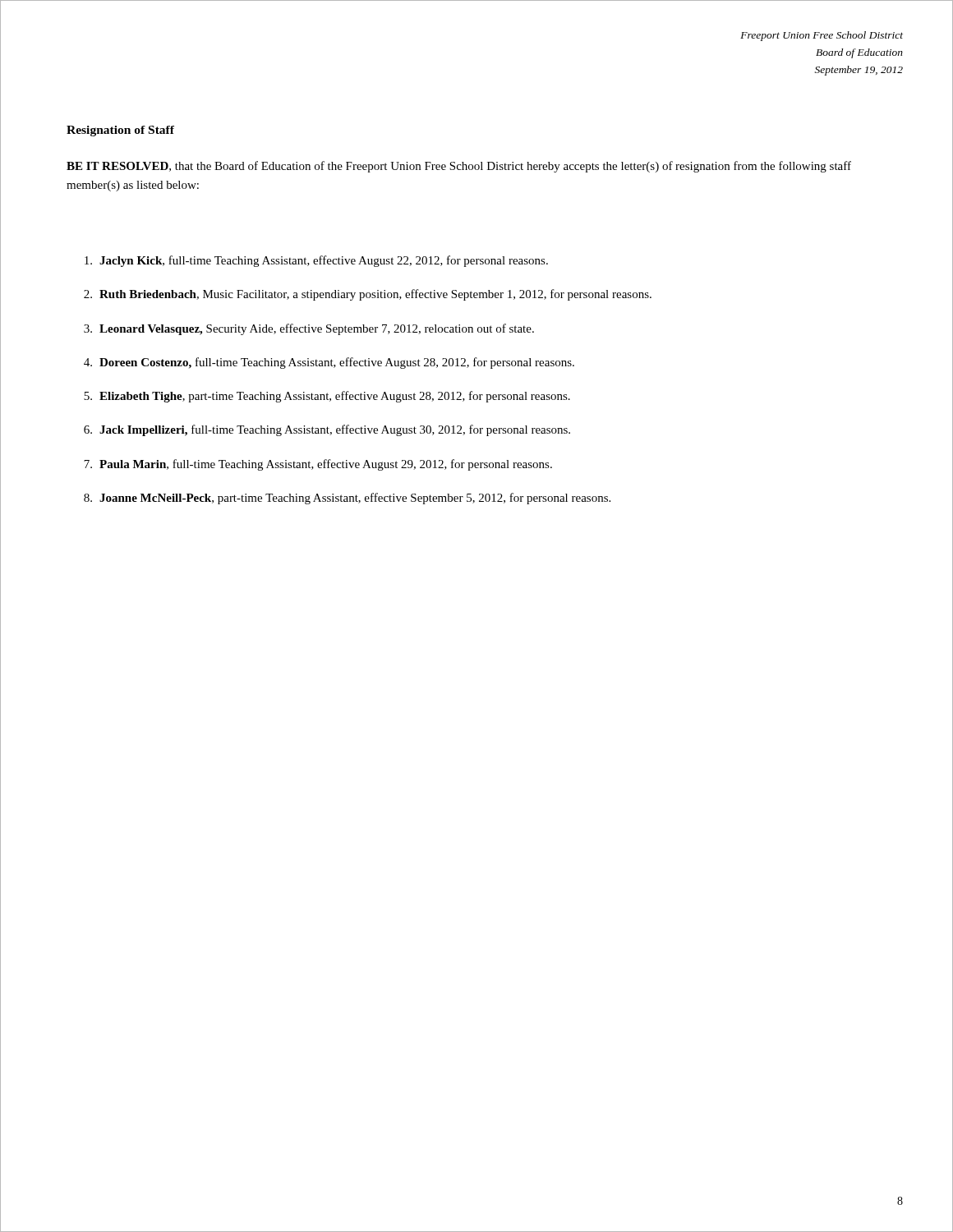This screenshot has width=953, height=1232.
Task: Find the list item that says "4. Doreen Costenzo, full-time Teaching Assistant, effective August"
Action: [x=476, y=363]
